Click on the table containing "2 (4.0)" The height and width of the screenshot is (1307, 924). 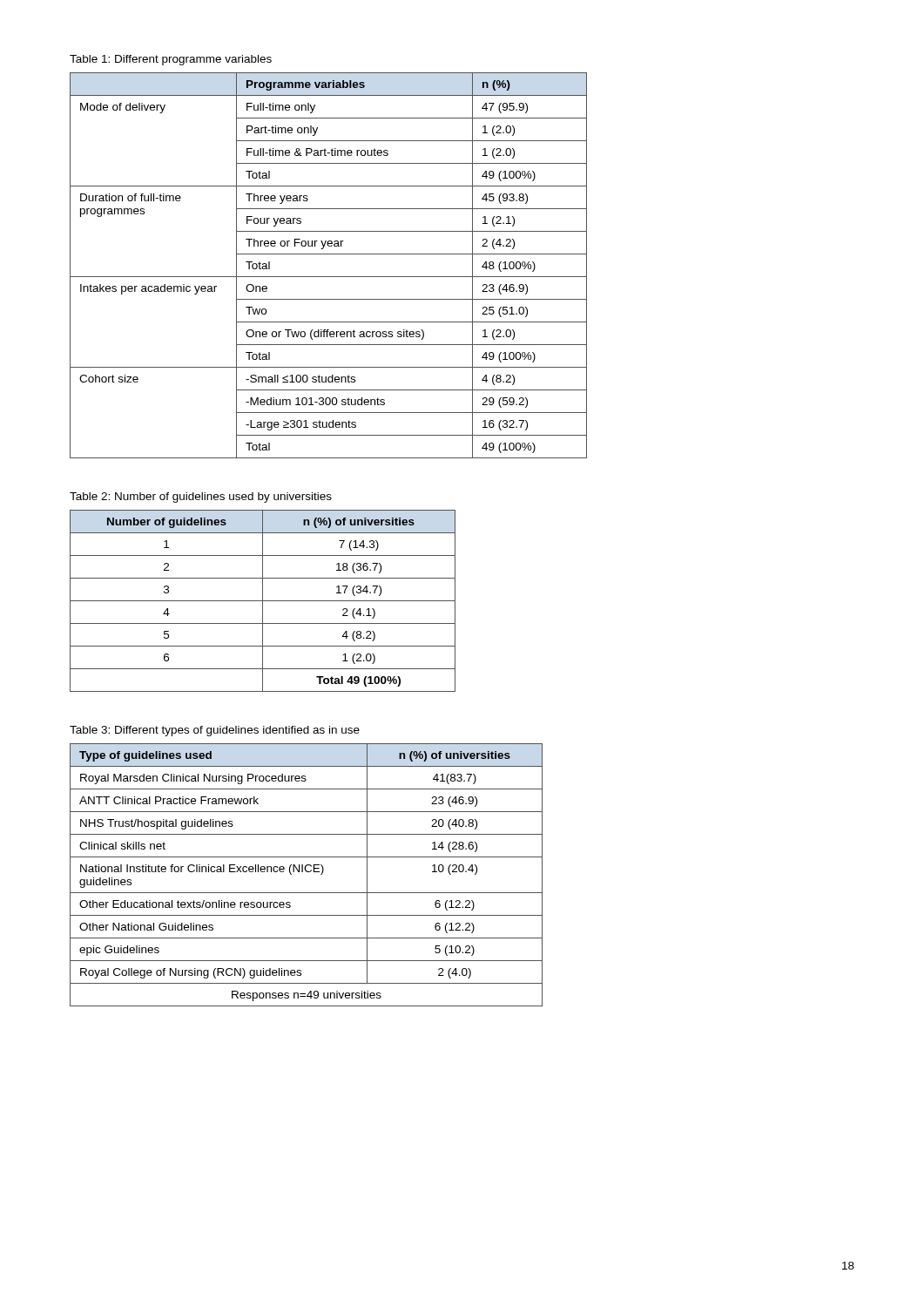pyautogui.click(x=462, y=875)
